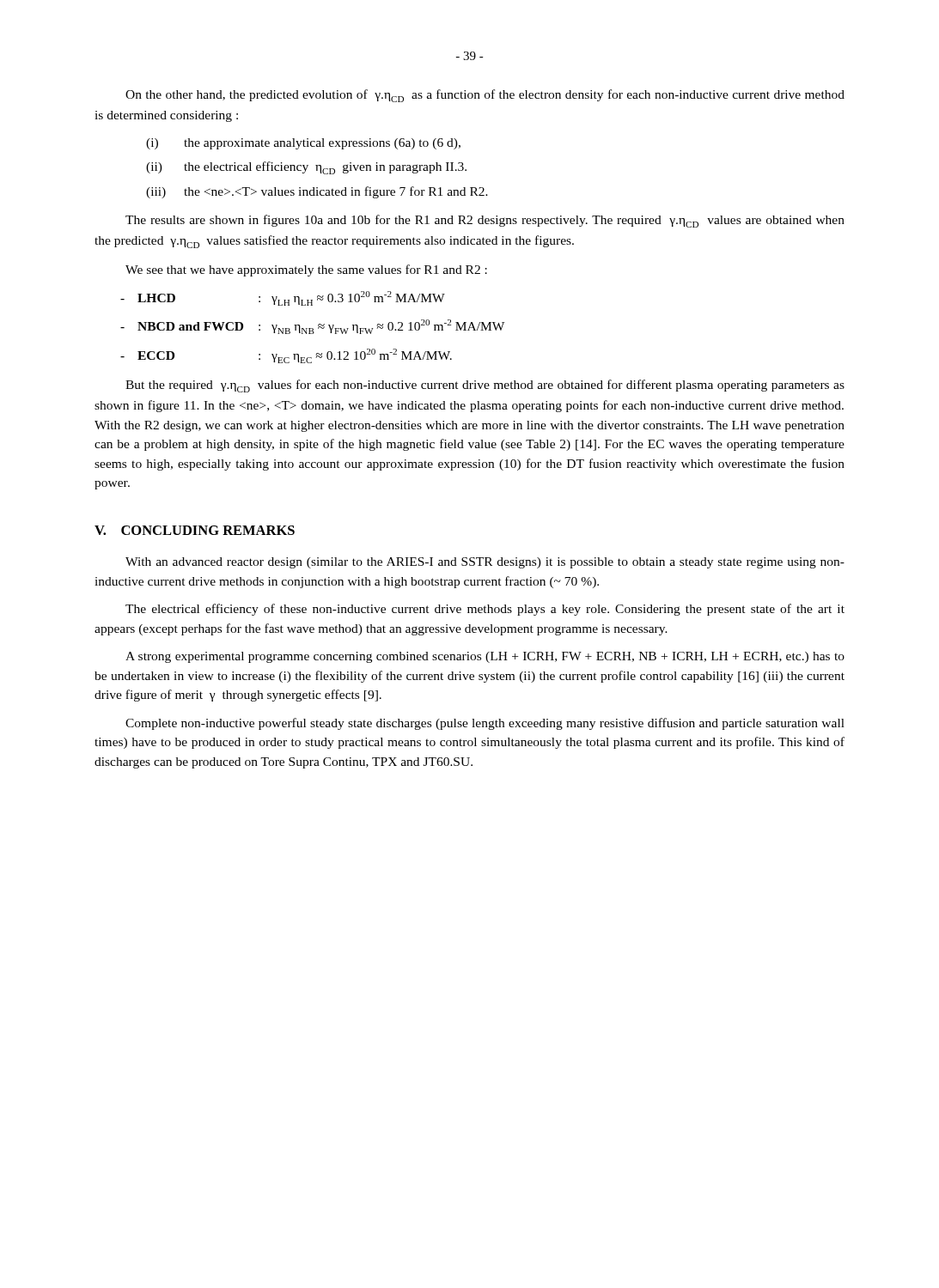The height and width of the screenshot is (1288, 939).
Task: Point to the region starting "A strong experimental"
Action: [470, 676]
